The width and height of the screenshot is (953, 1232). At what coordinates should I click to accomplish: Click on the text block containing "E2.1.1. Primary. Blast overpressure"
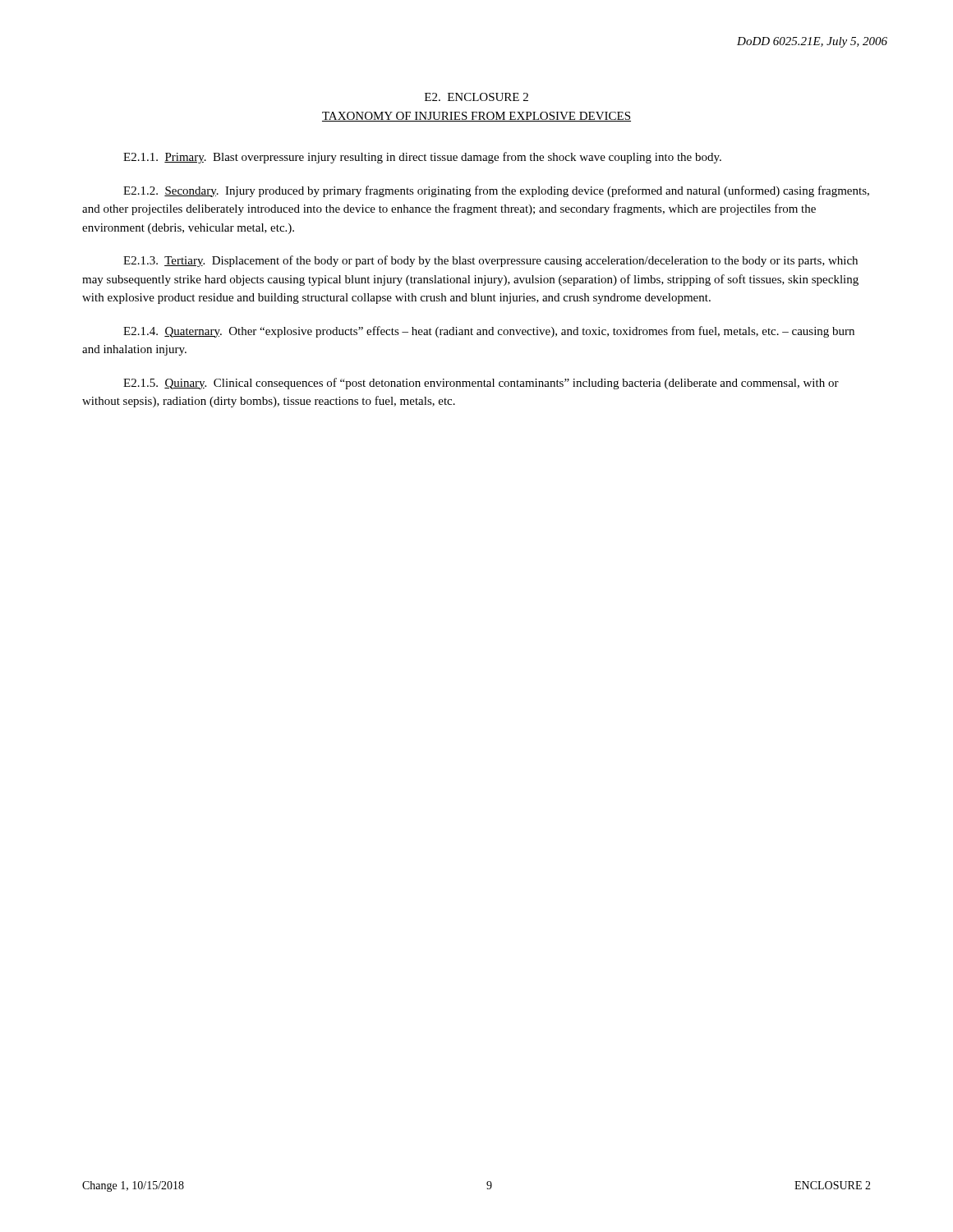423,157
